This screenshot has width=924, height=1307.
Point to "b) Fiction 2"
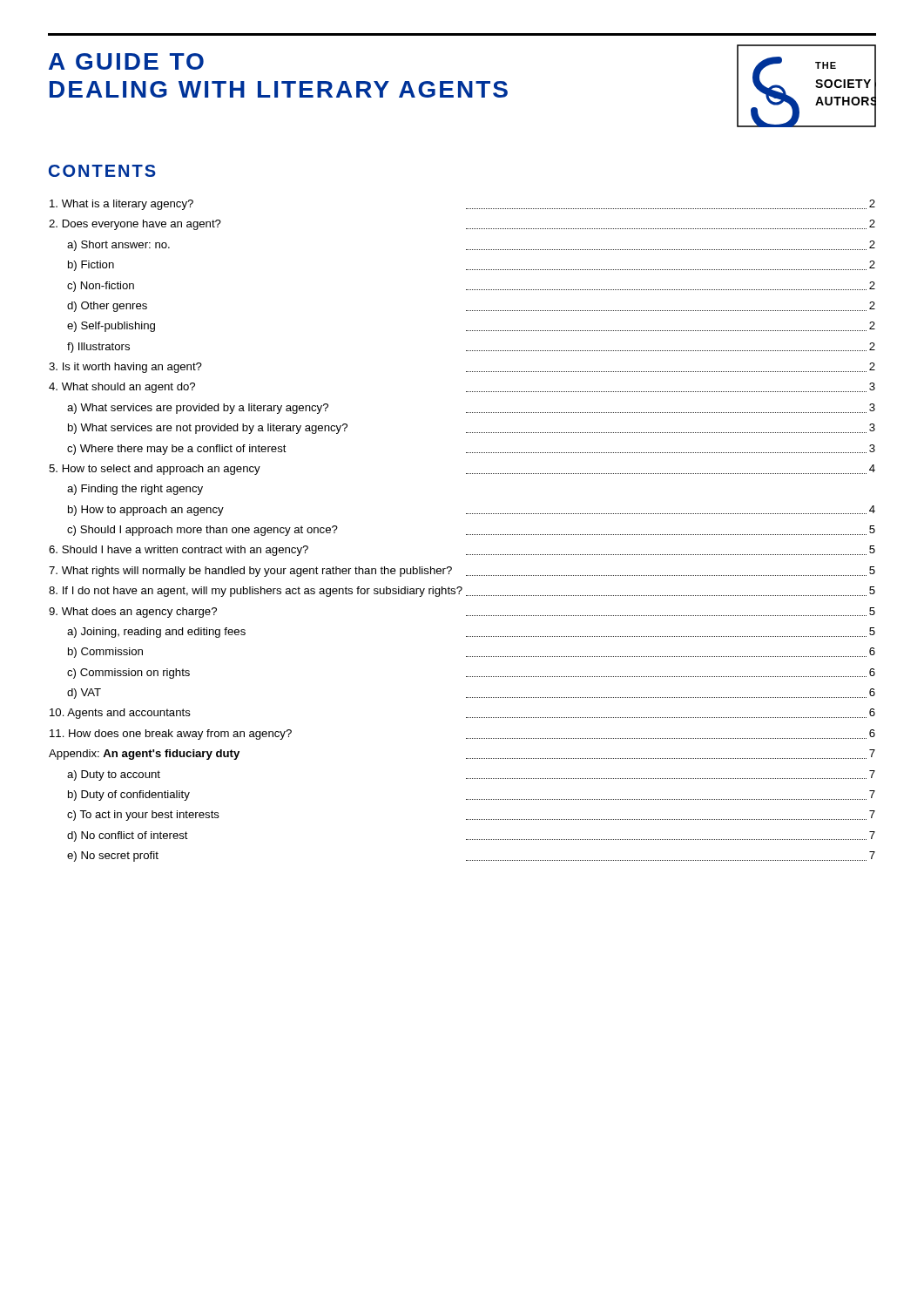click(462, 265)
